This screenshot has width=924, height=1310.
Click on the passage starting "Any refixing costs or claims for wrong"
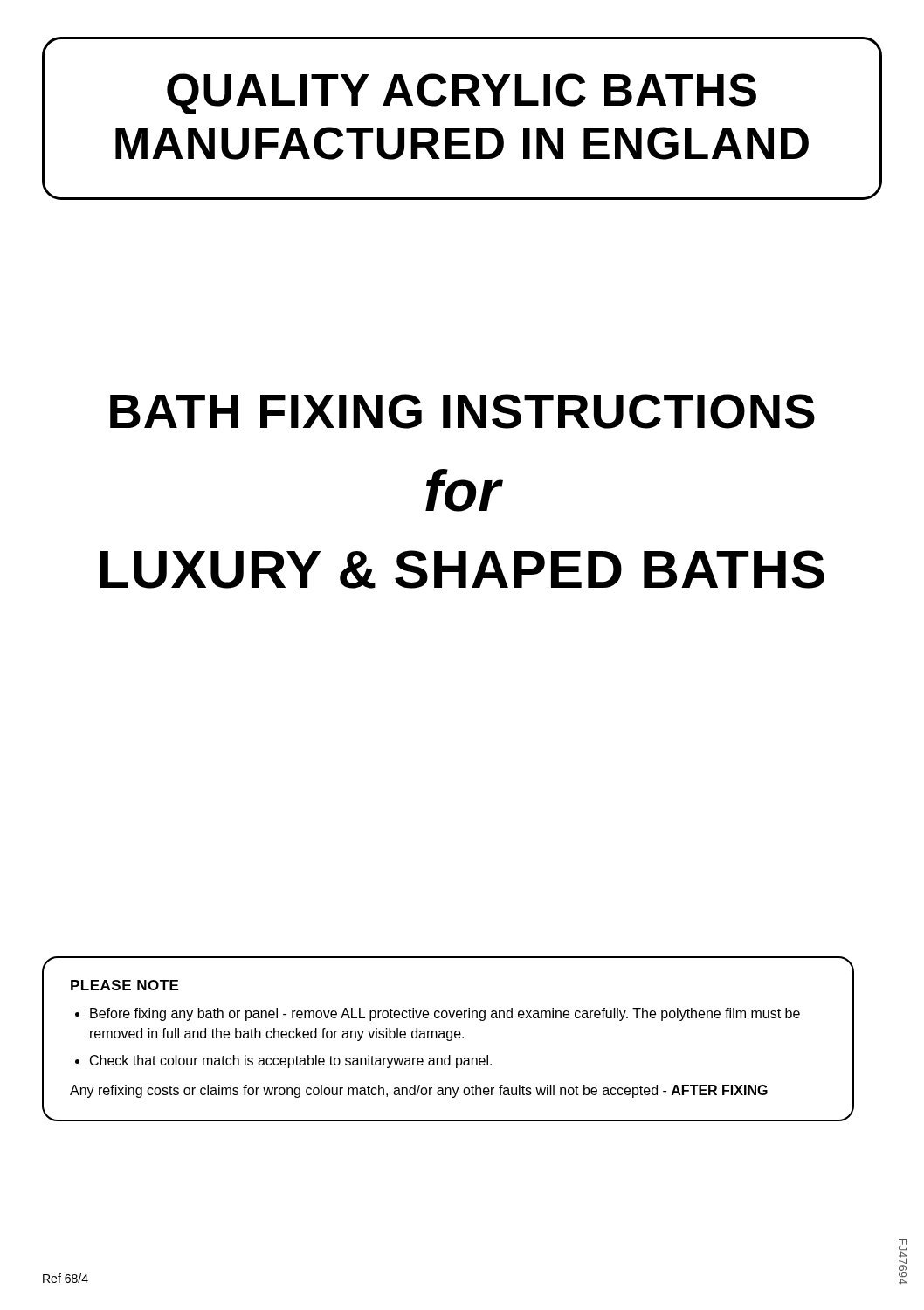tap(419, 1090)
